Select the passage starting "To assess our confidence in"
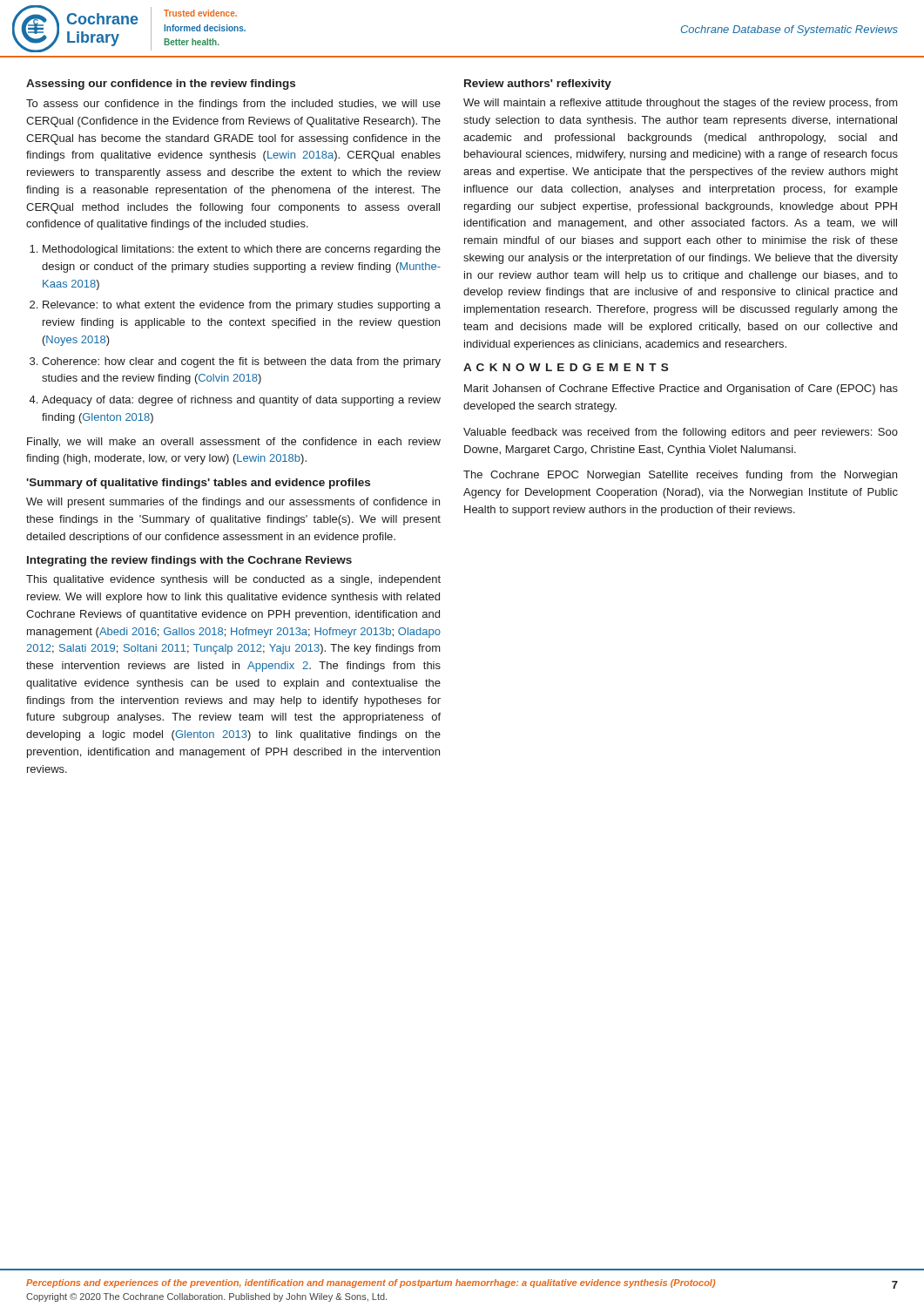This screenshot has width=924, height=1307. [x=233, y=164]
